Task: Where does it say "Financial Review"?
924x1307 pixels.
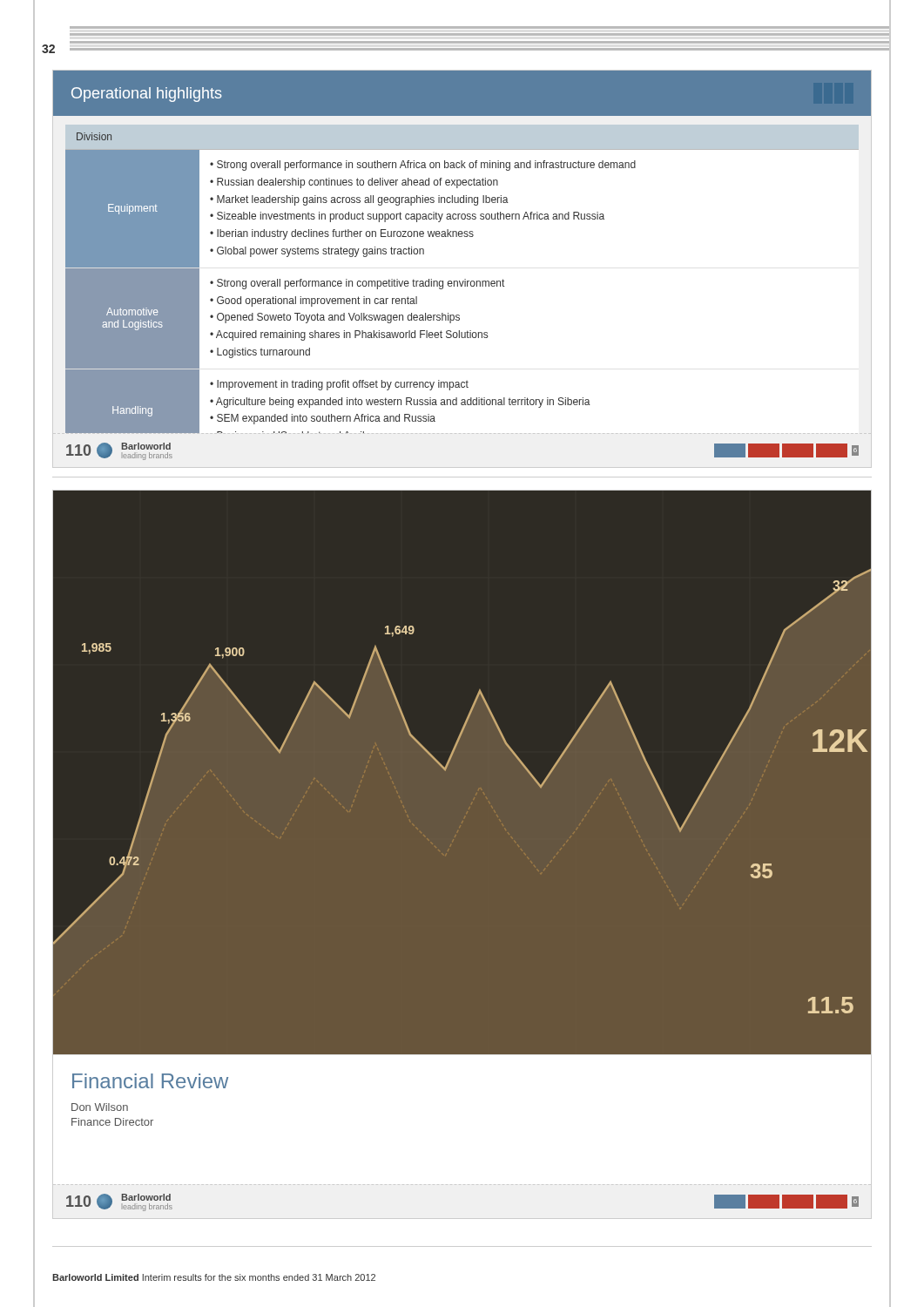Action: pos(150,1081)
